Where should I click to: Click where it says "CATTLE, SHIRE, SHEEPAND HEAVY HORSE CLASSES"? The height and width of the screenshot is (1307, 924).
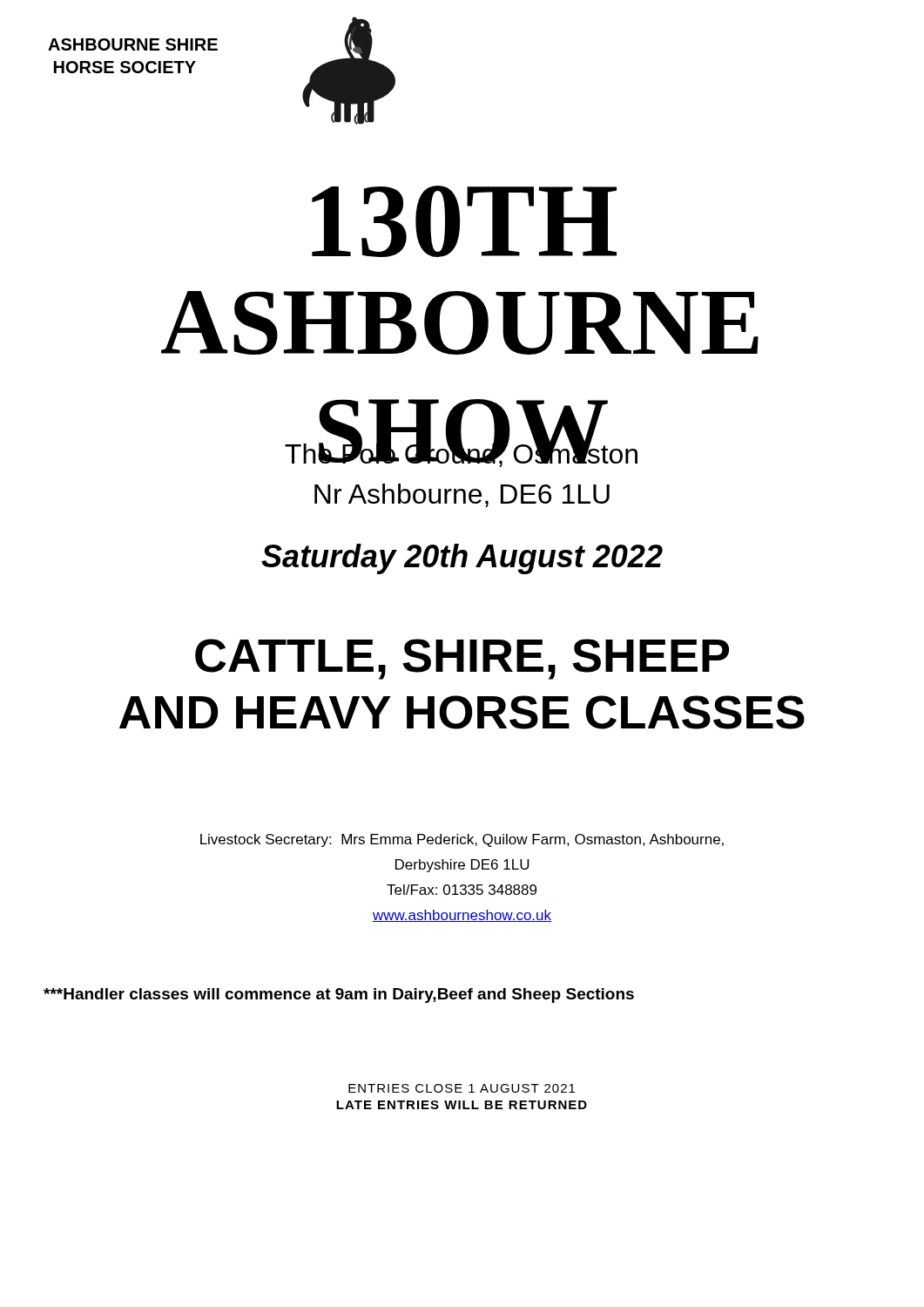tap(462, 683)
